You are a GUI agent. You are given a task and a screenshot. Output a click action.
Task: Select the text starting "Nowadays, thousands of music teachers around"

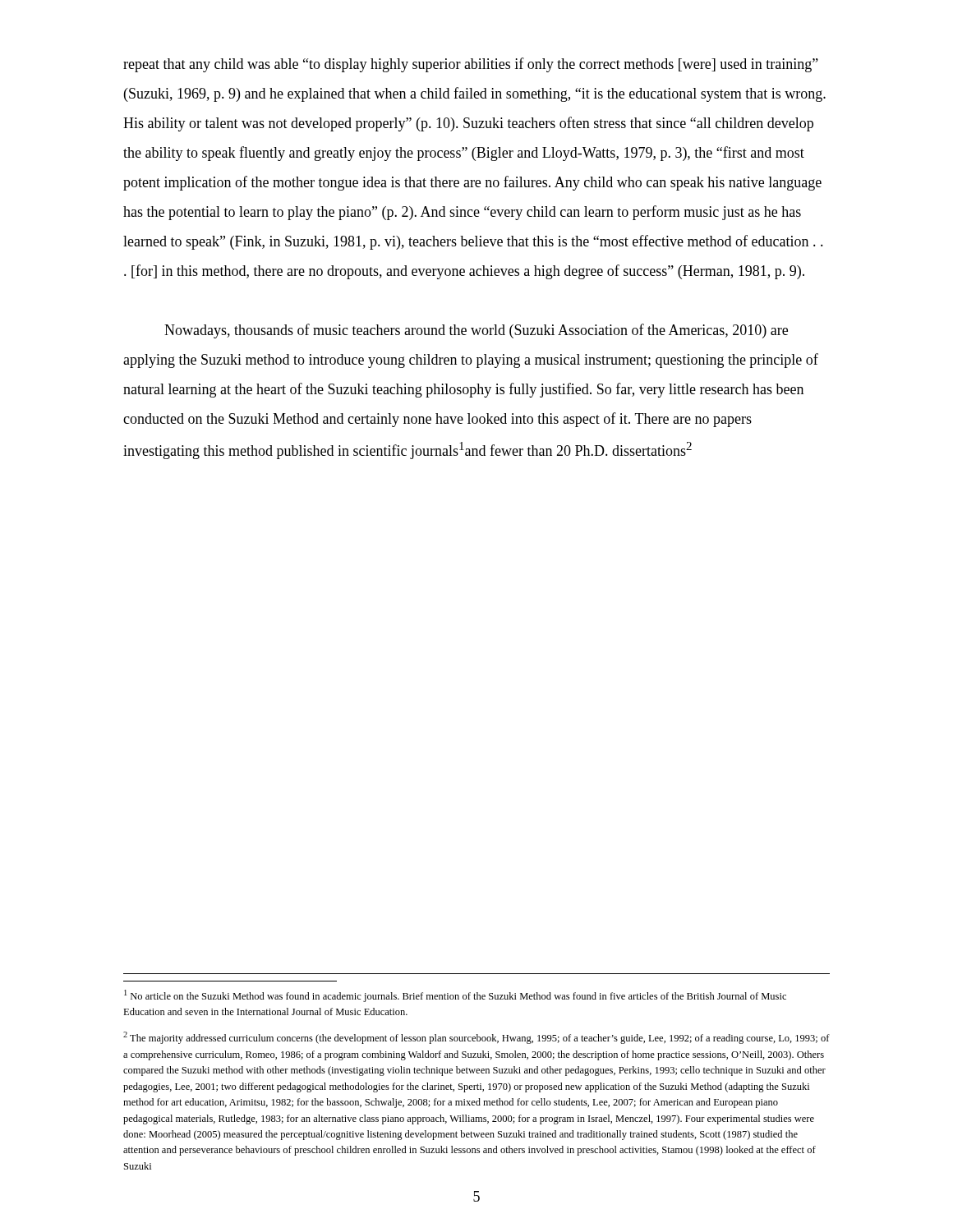(471, 391)
